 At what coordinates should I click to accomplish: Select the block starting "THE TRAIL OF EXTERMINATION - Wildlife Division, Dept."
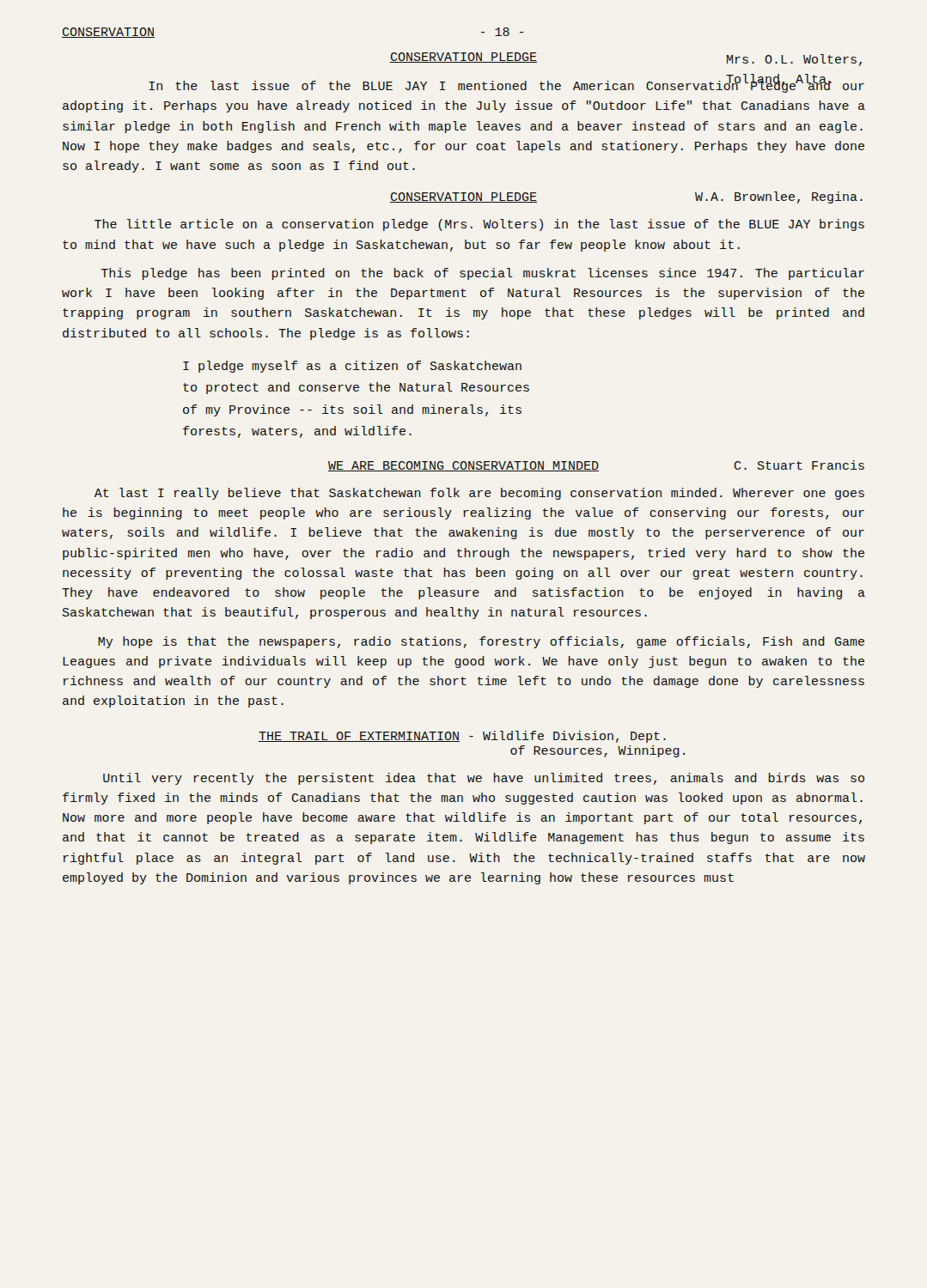point(464,744)
